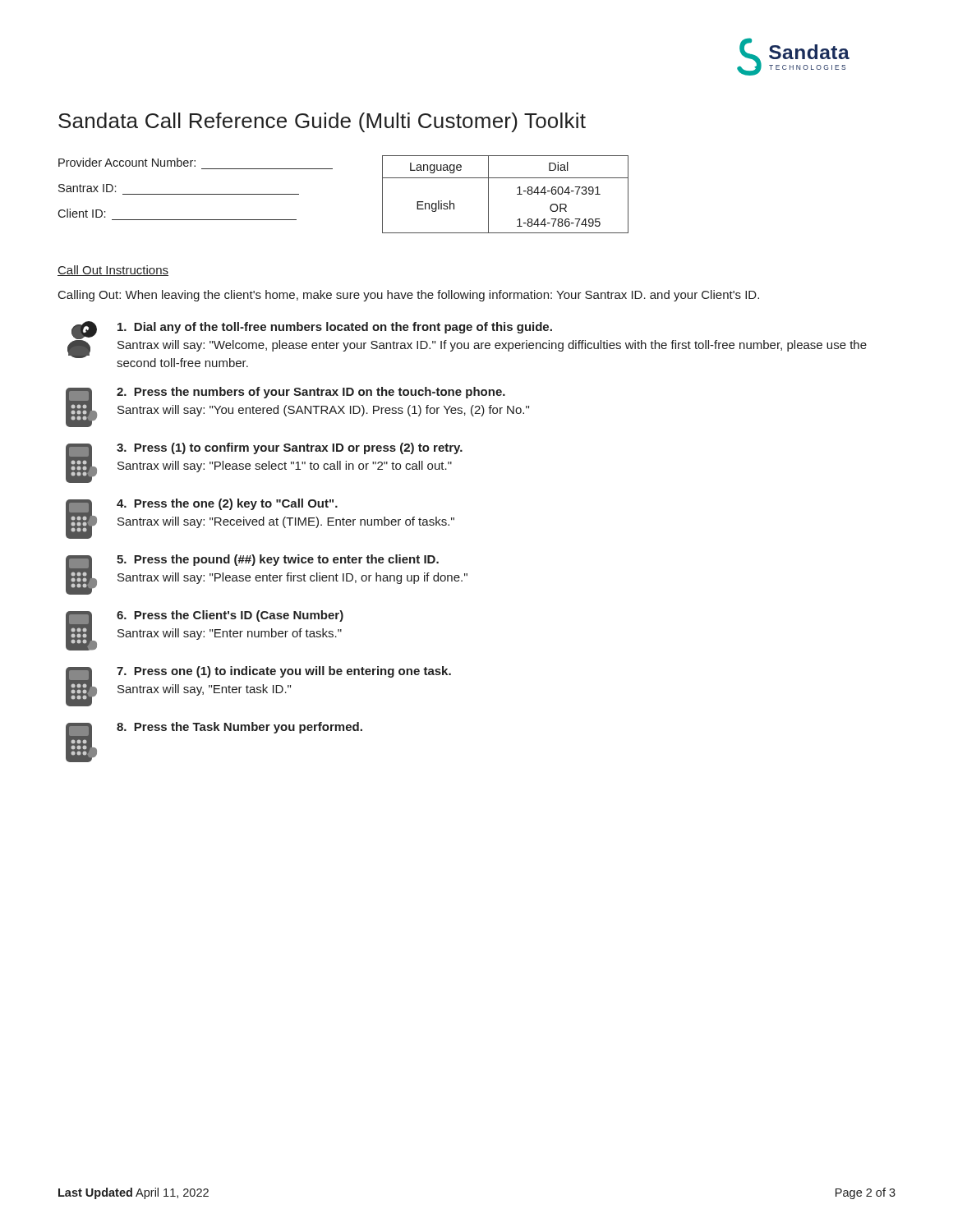
Task: Click on the list item with the text "5. Press the pound (##) key"
Action: (x=476, y=574)
